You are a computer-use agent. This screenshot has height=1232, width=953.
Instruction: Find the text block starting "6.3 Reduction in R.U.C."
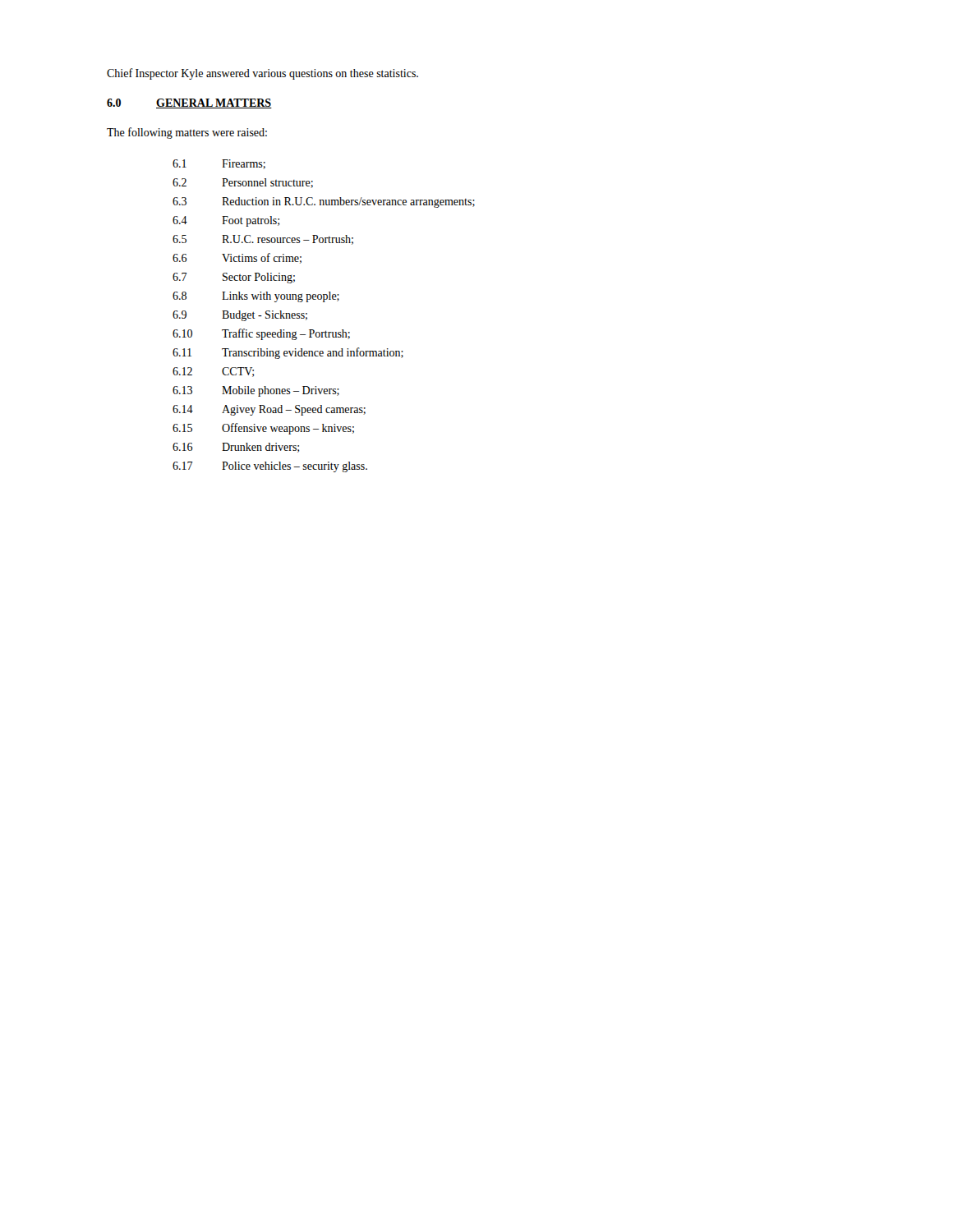[x=324, y=202]
